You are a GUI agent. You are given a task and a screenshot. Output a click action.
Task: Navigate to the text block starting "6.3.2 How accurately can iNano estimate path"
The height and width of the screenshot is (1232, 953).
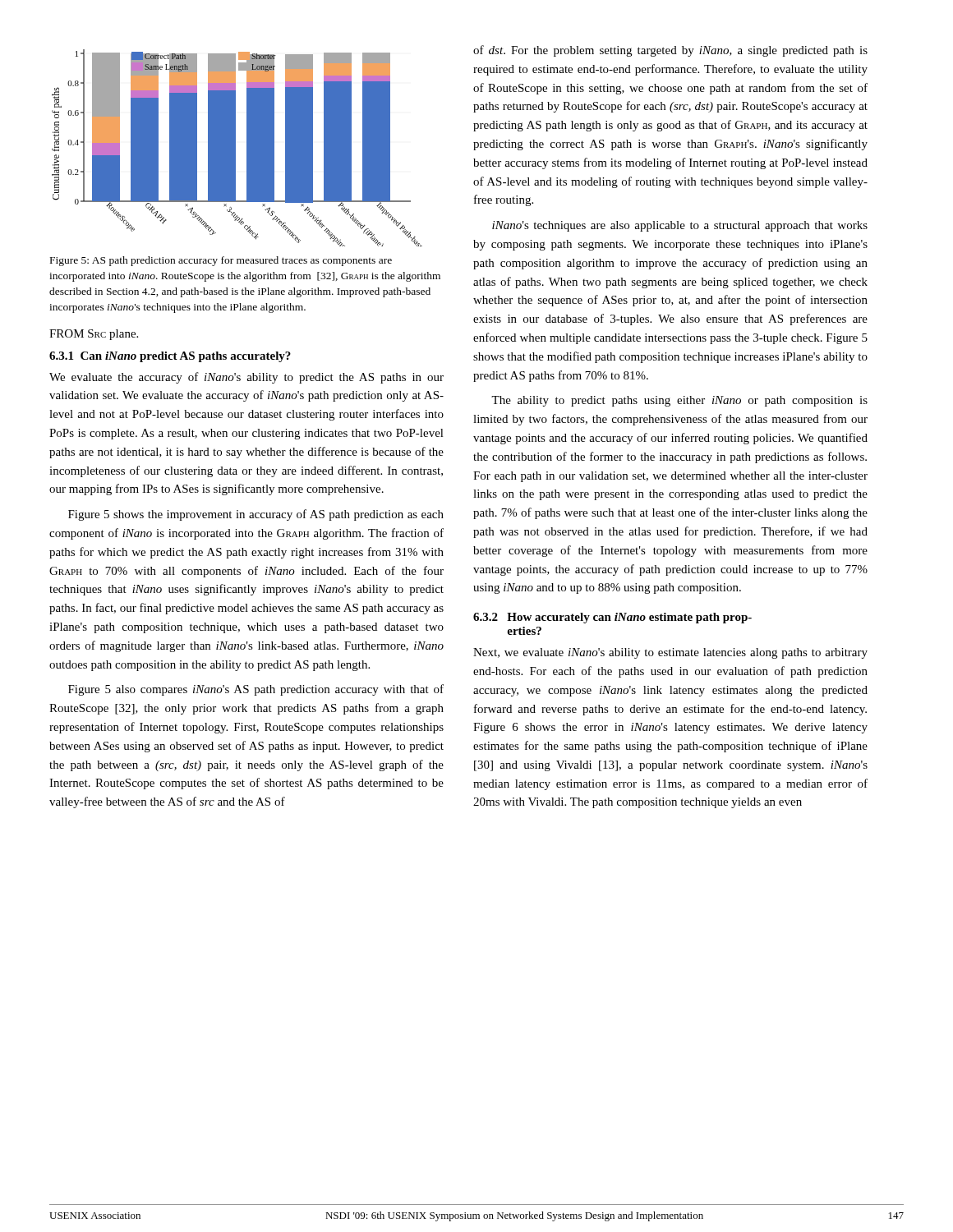point(613,624)
